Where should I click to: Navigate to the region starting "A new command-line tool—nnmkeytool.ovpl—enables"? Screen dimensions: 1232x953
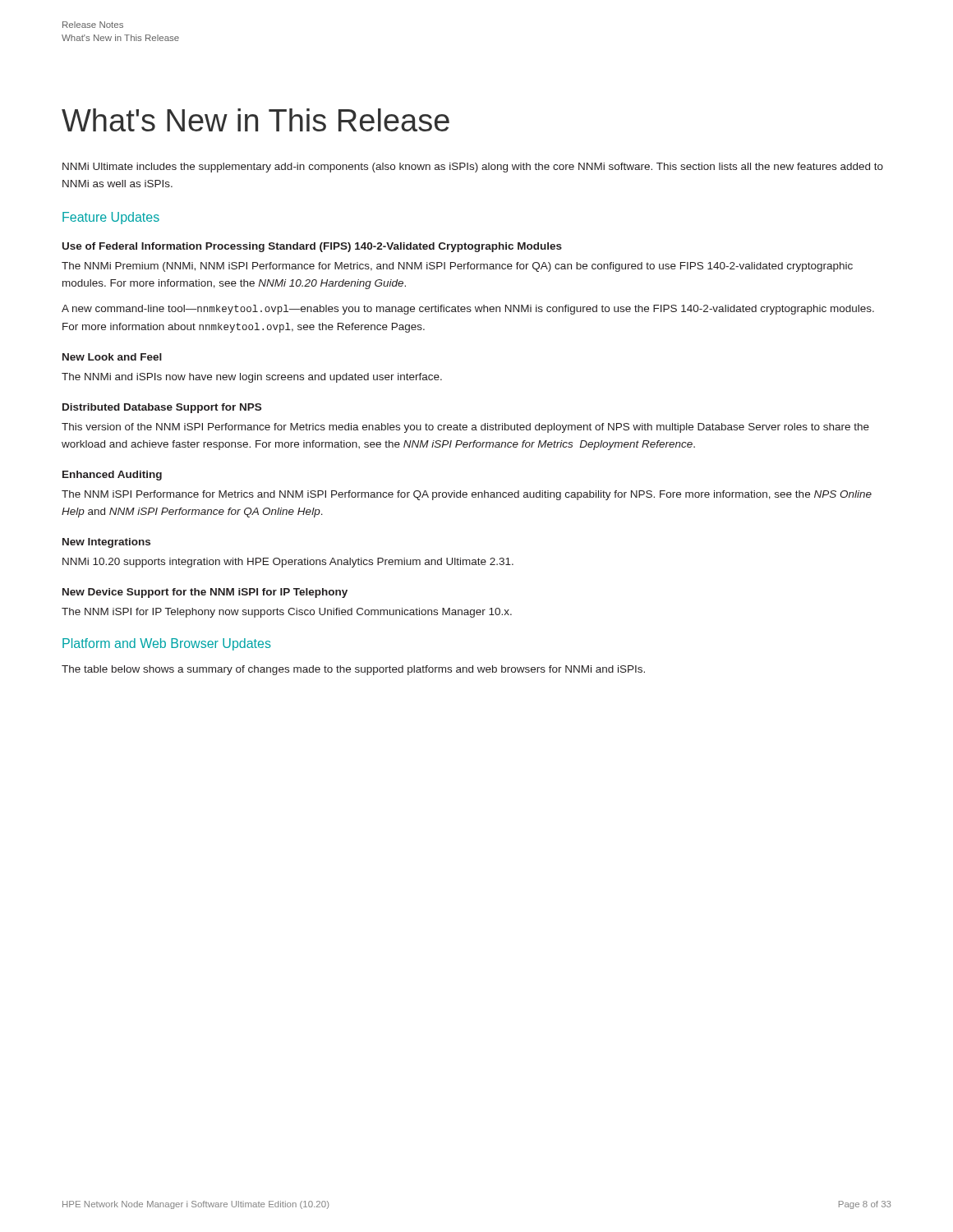click(x=468, y=318)
